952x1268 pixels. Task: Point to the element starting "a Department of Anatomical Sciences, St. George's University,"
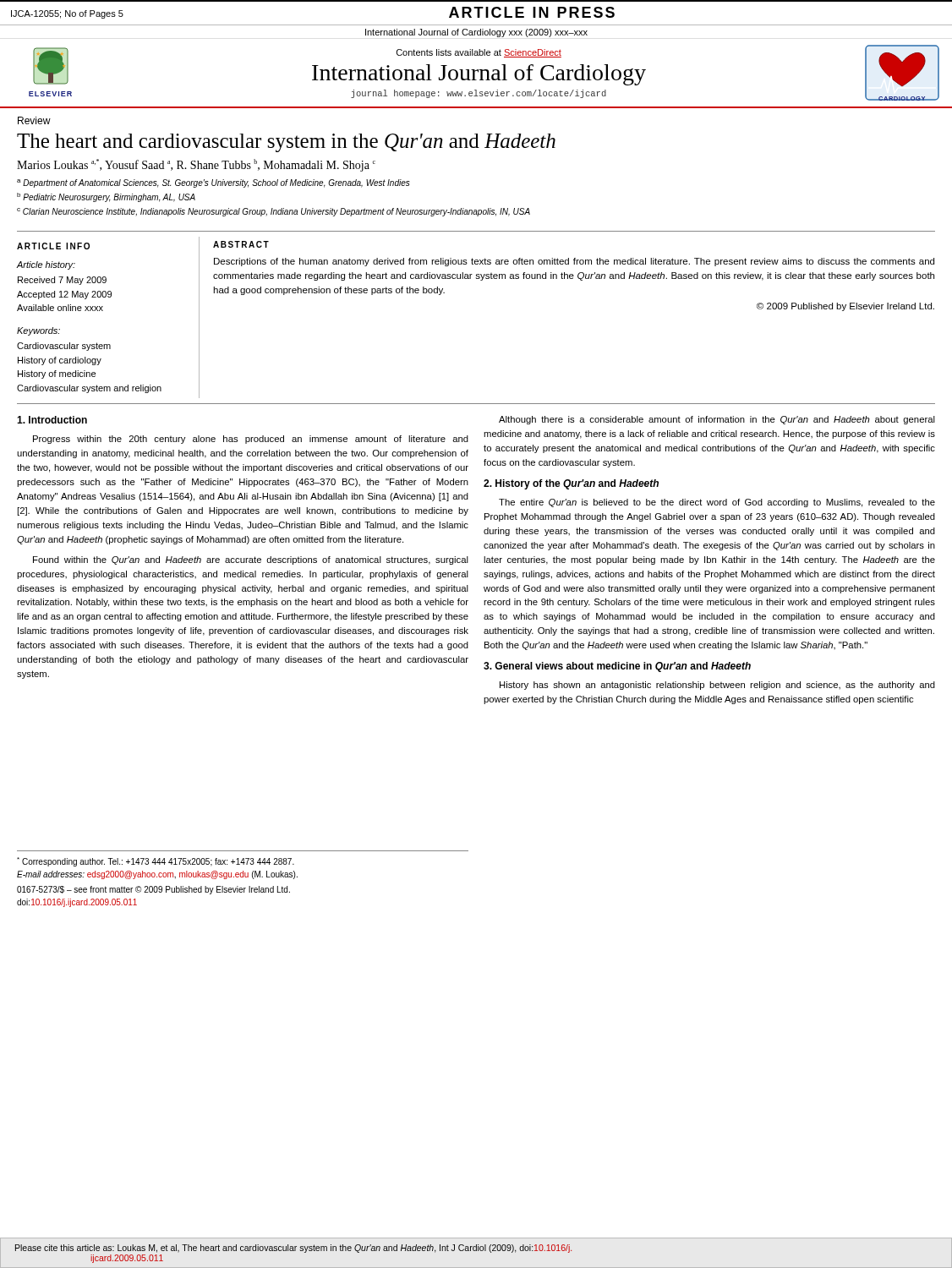coord(213,182)
